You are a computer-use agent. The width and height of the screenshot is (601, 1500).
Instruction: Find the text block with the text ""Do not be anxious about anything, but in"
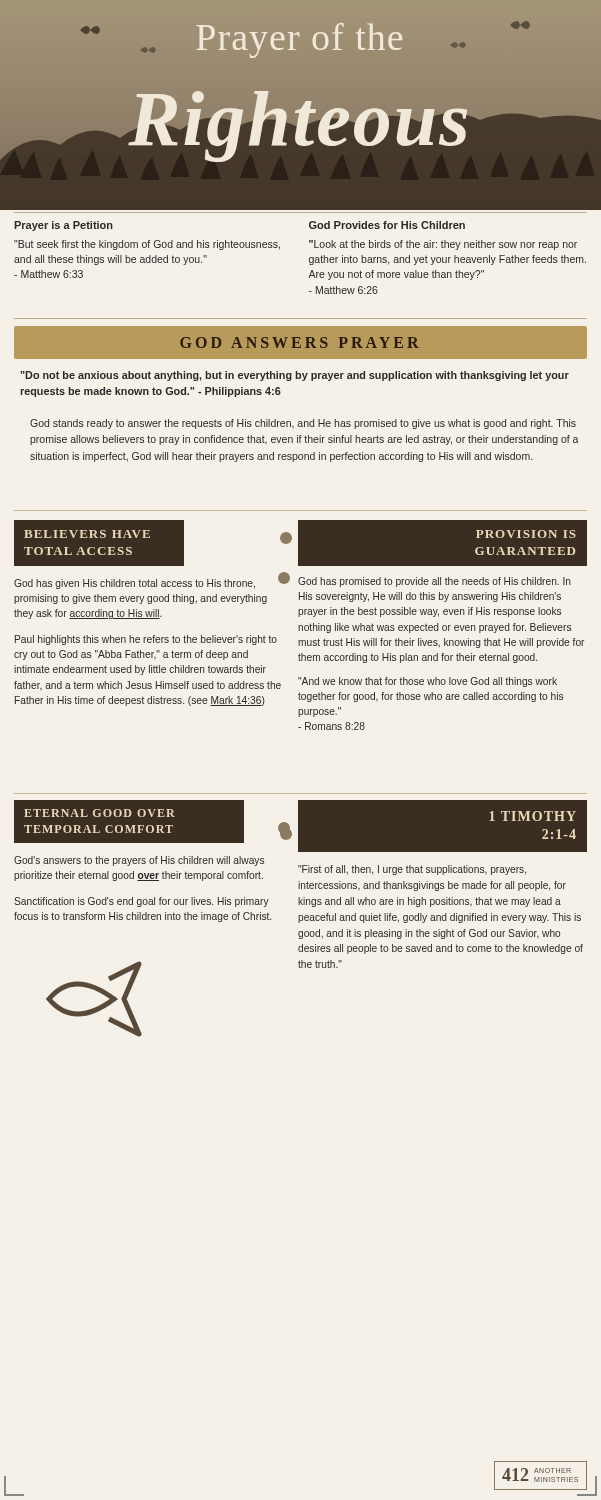point(294,383)
